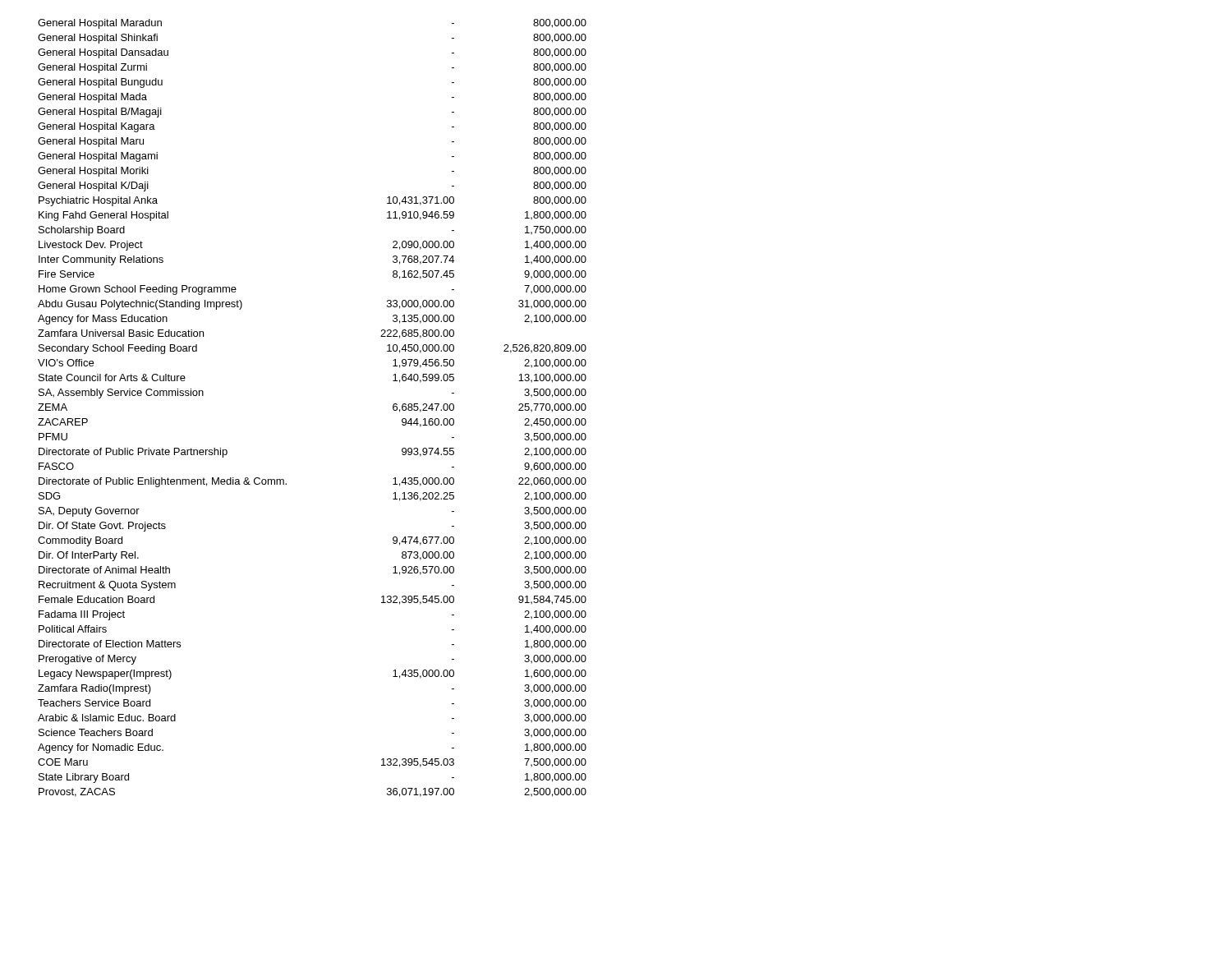Find the table
Screen dimensions: 953x1232
312,407
